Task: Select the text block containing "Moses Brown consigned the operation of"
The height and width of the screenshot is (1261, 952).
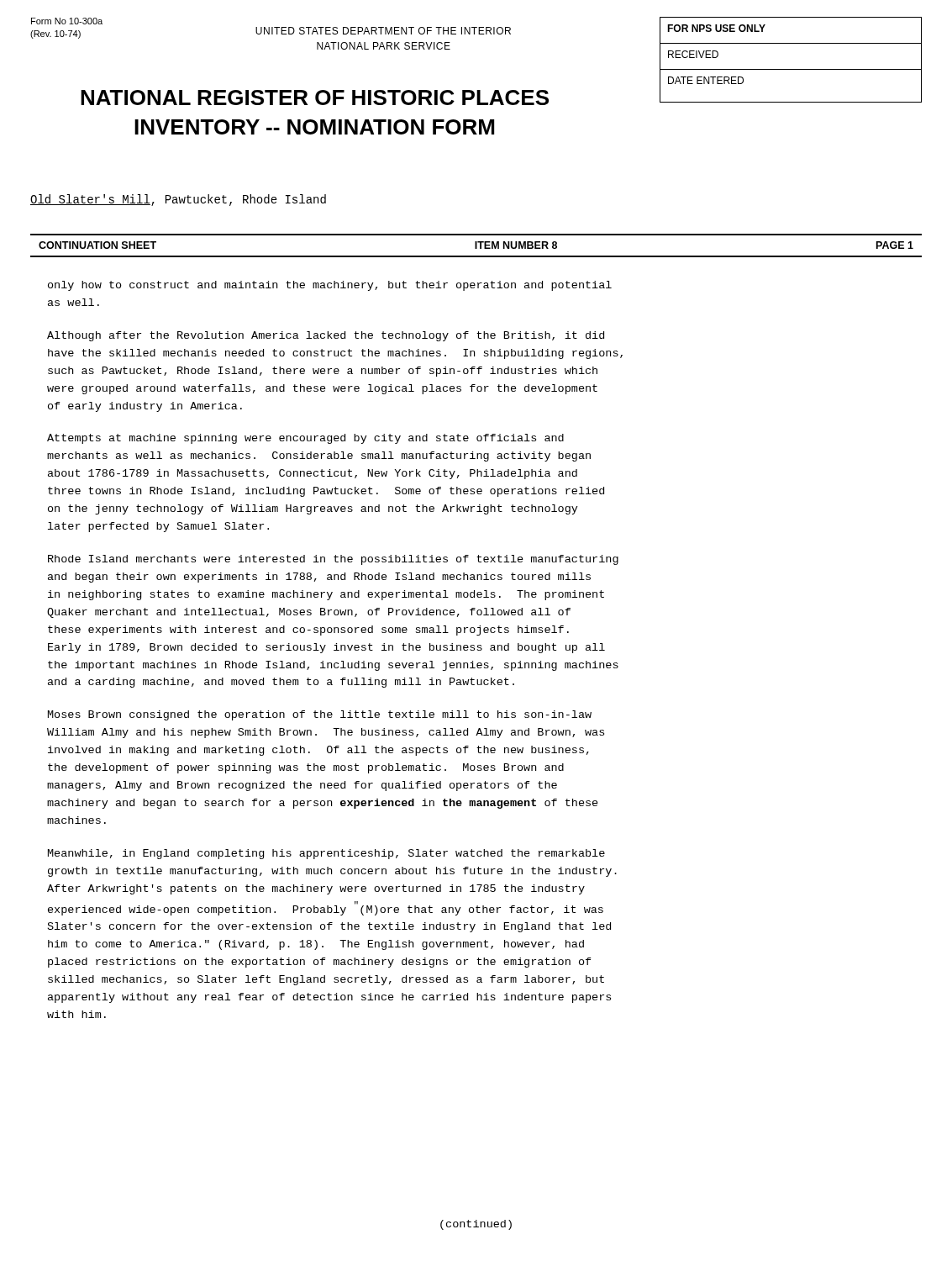Action: 326,768
